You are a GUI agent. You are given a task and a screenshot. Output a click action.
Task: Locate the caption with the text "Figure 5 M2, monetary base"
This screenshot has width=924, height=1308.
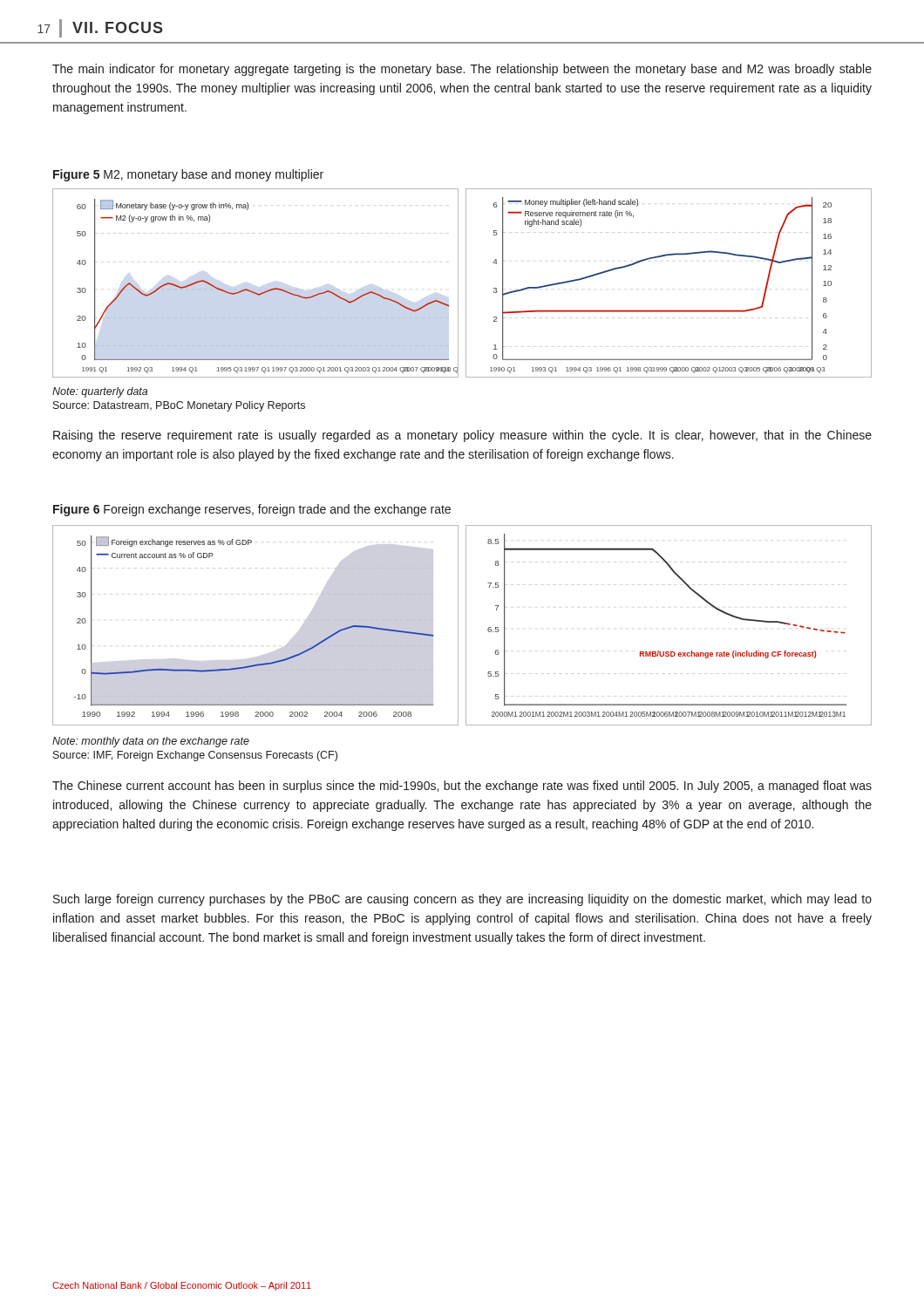click(x=188, y=174)
